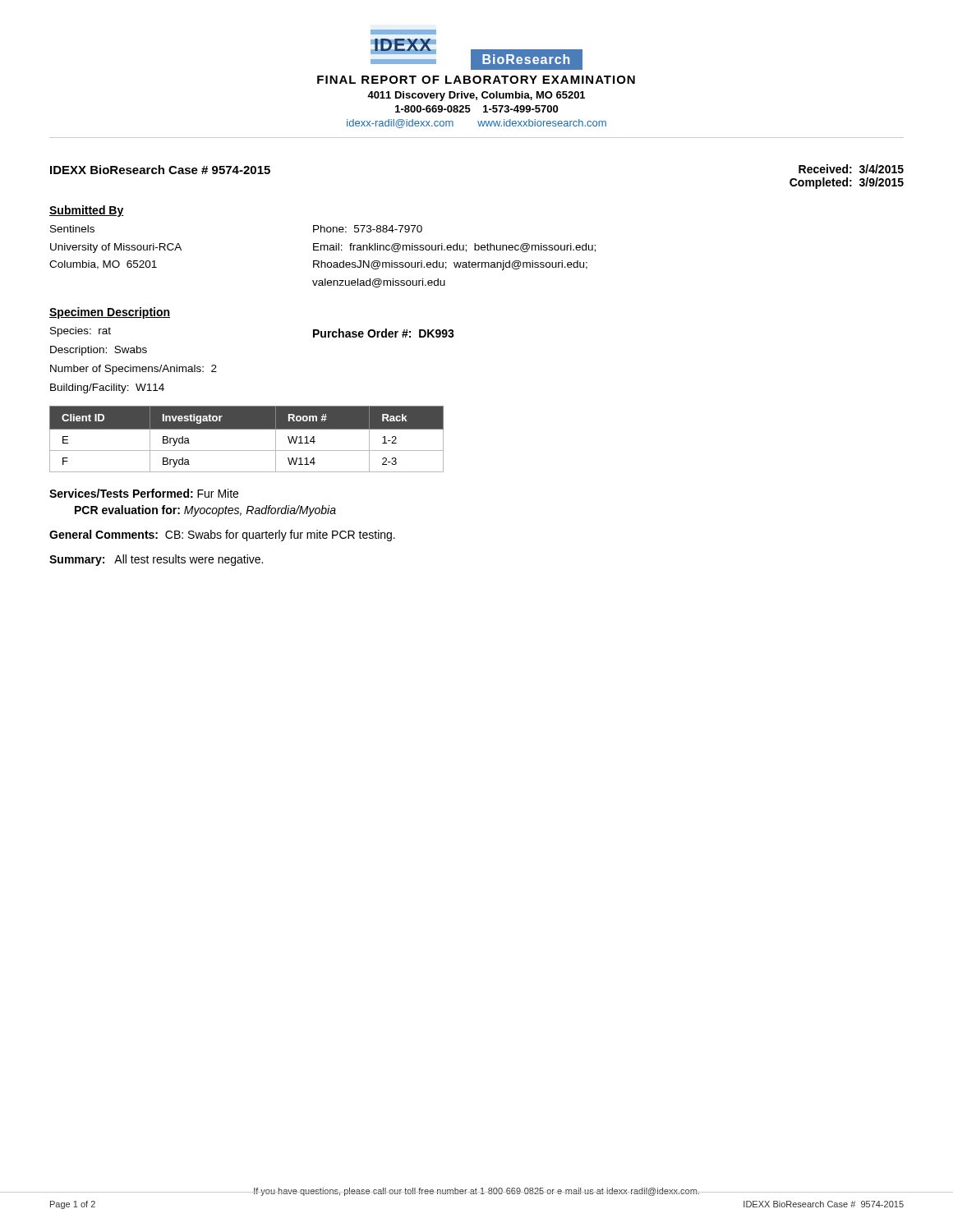This screenshot has width=953, height=1232.
Task: Locate the text "Received: 3/4/2015 Completed: 3/9/2015"
Action: [847, 176]
